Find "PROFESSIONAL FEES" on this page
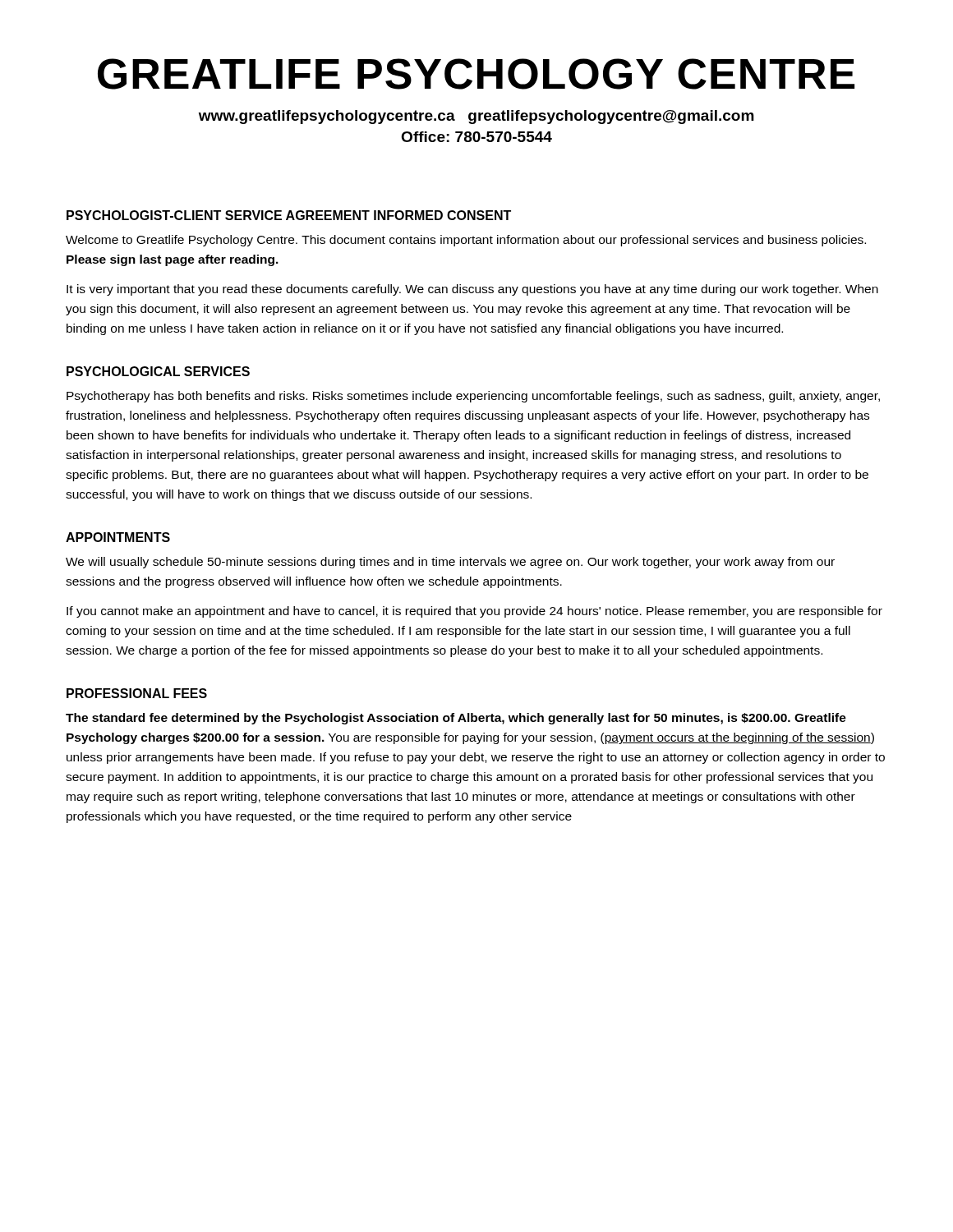This screenshot has width=953, height=1232. coord(136,694)
